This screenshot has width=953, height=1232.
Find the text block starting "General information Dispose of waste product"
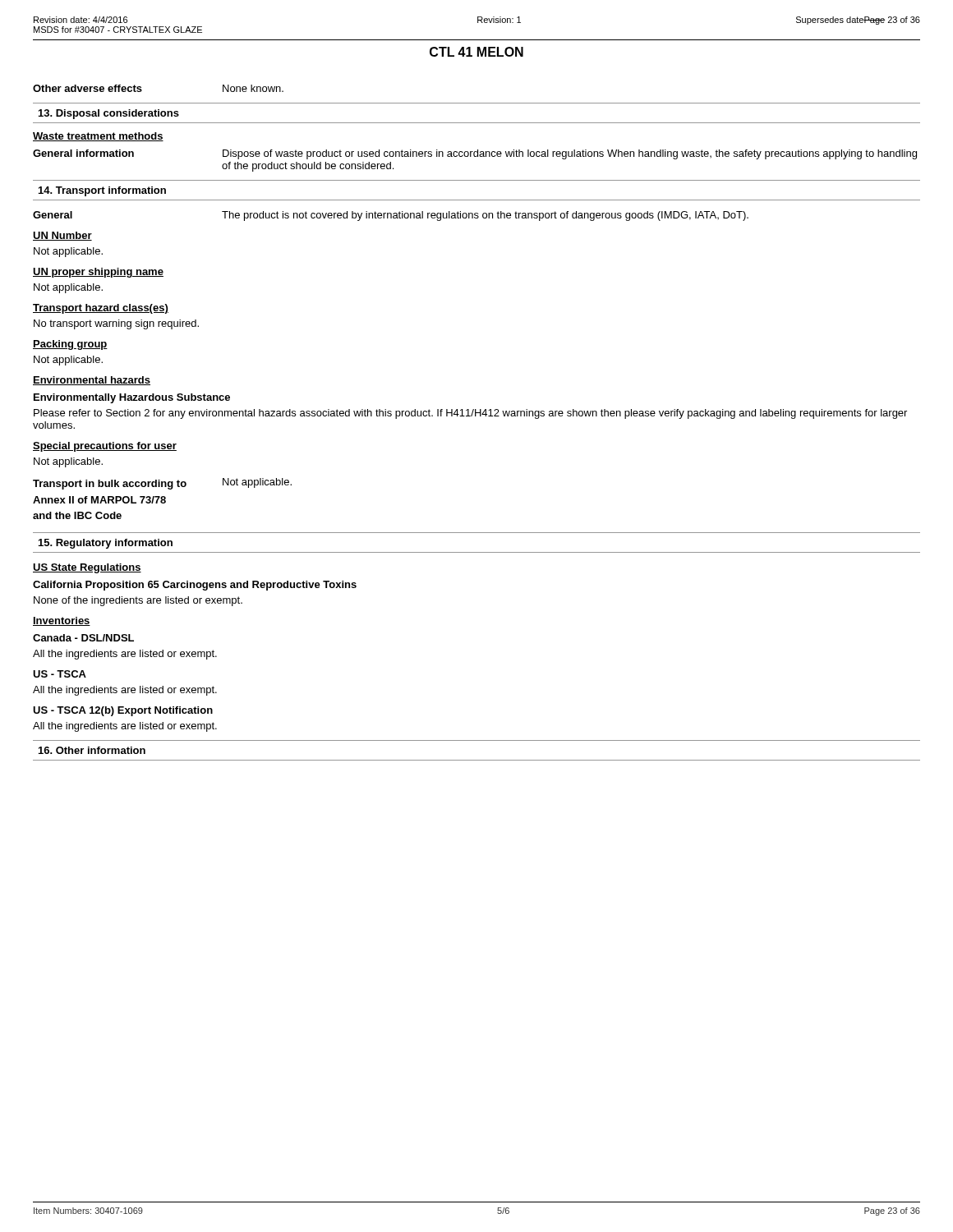[x=476, y=159]
